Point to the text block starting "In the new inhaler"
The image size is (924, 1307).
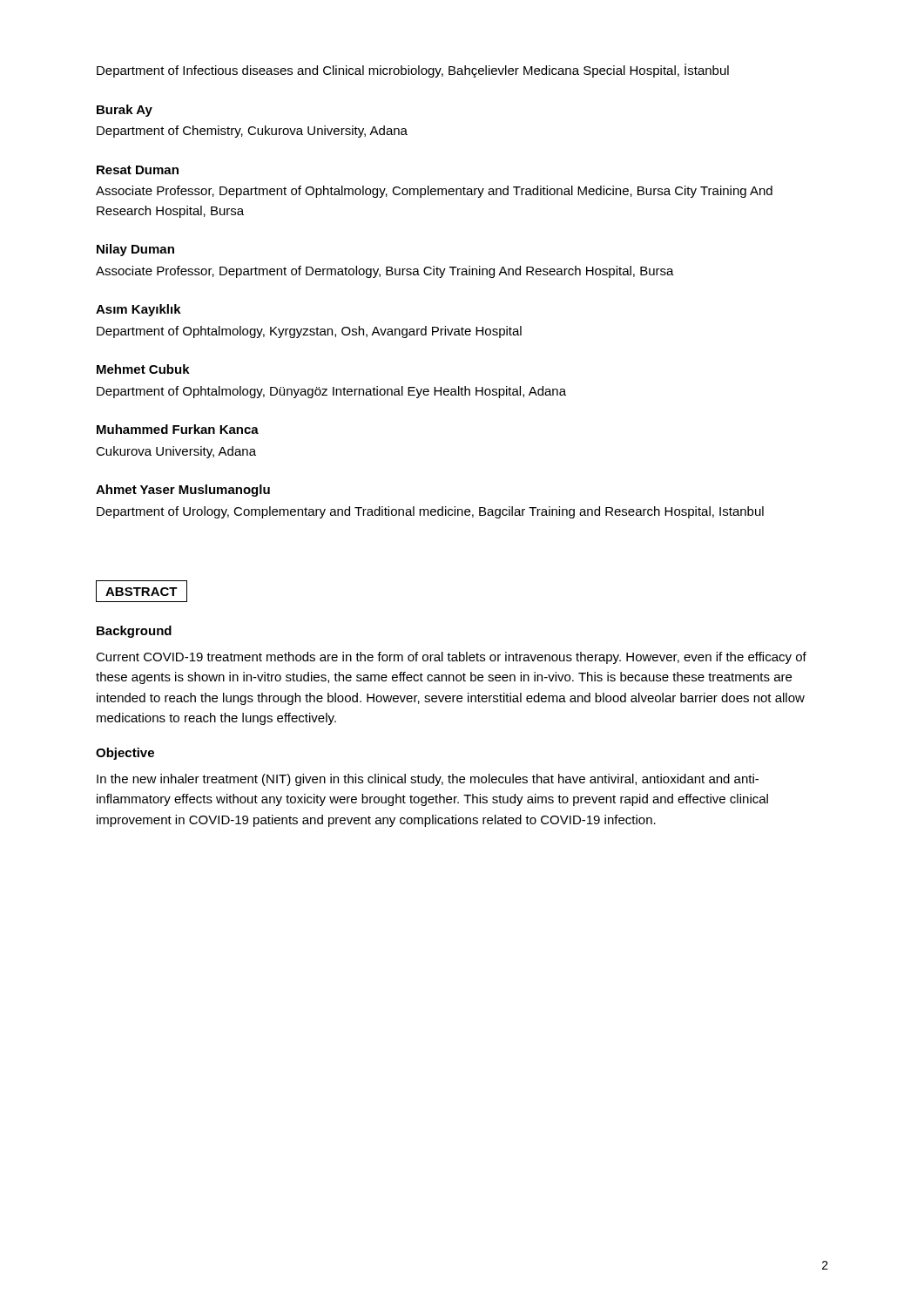click(432, 799)
